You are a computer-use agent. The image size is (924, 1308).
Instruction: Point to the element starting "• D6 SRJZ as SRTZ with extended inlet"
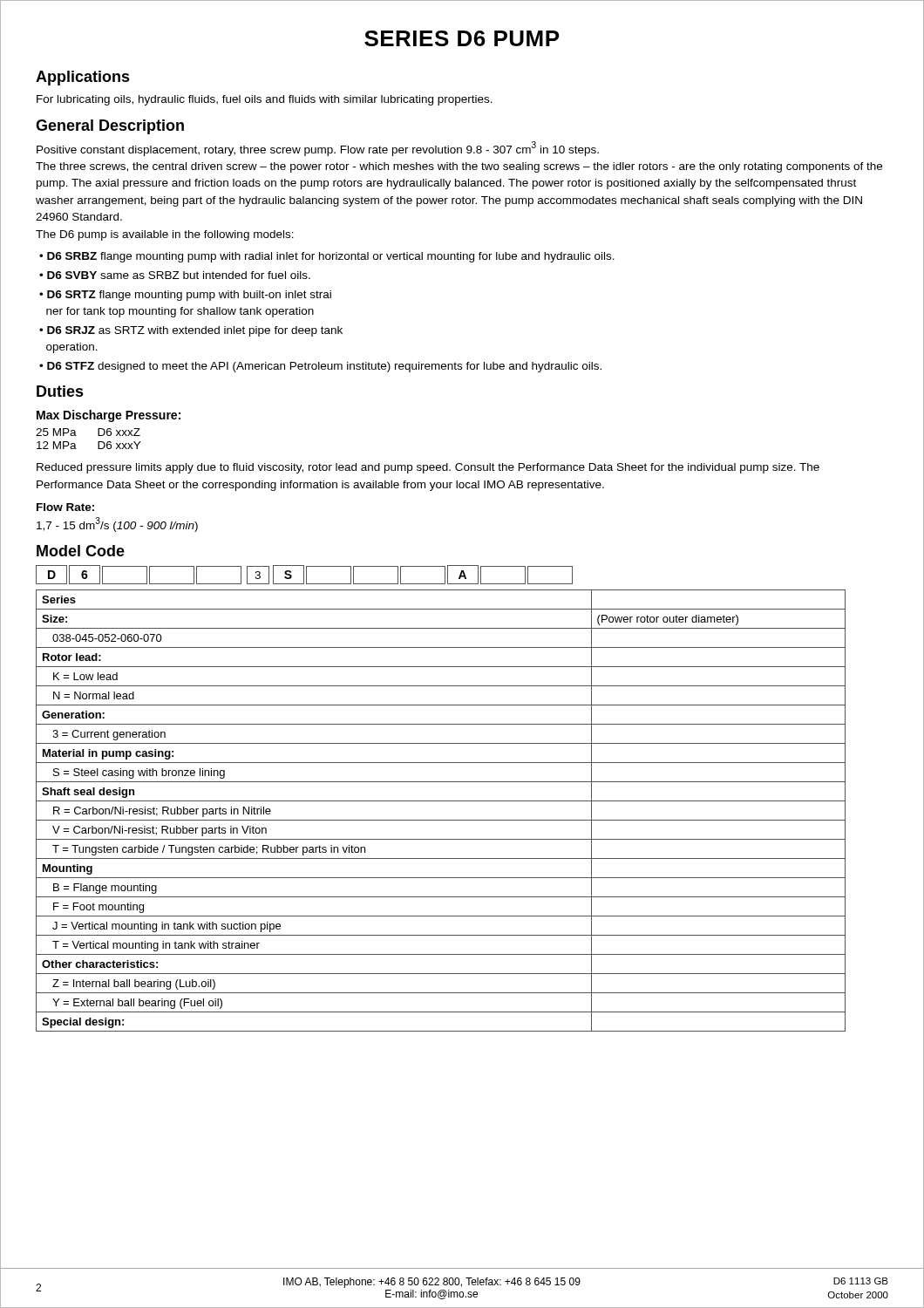coord(191,331)
